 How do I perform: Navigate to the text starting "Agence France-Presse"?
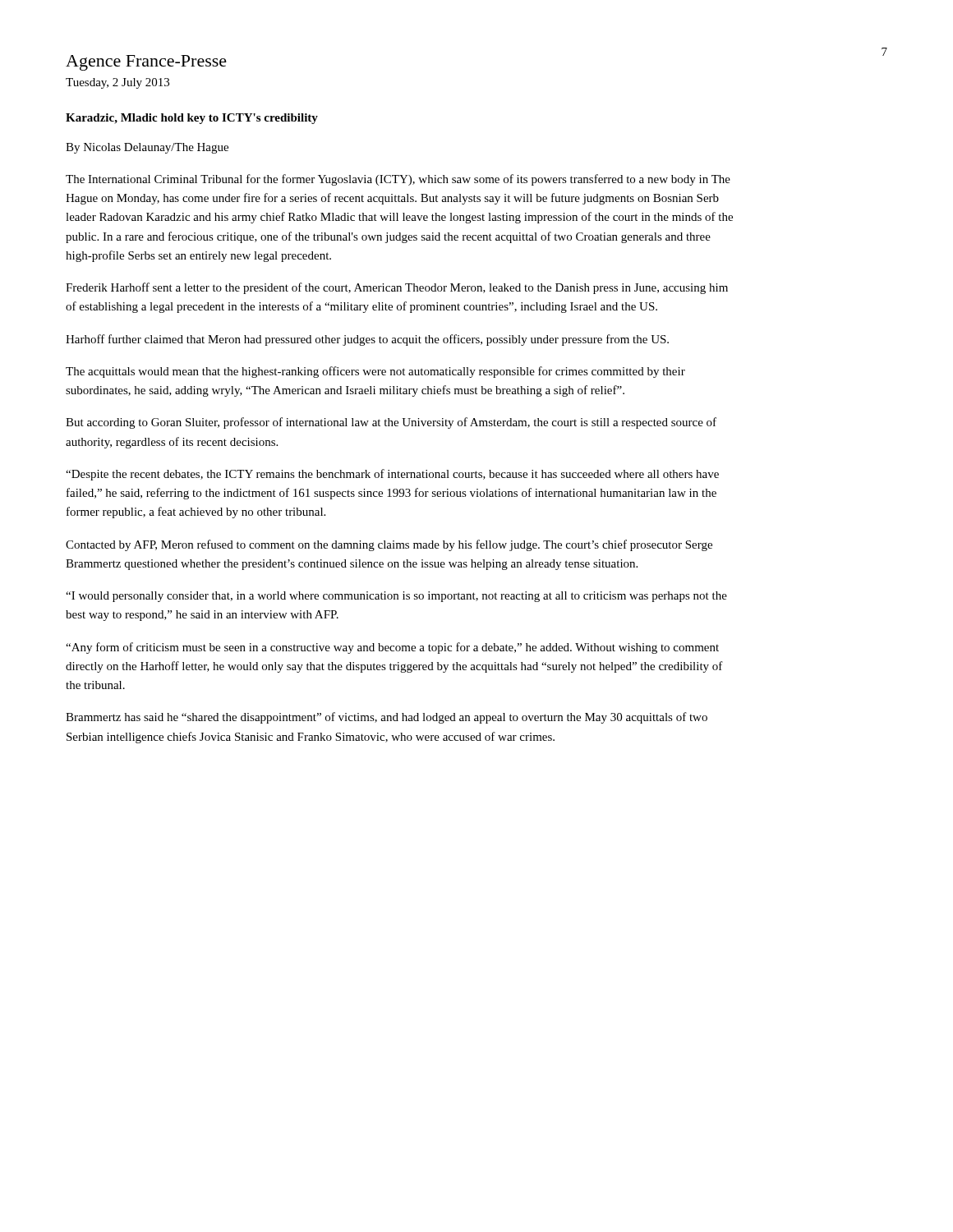coord(146,60)
